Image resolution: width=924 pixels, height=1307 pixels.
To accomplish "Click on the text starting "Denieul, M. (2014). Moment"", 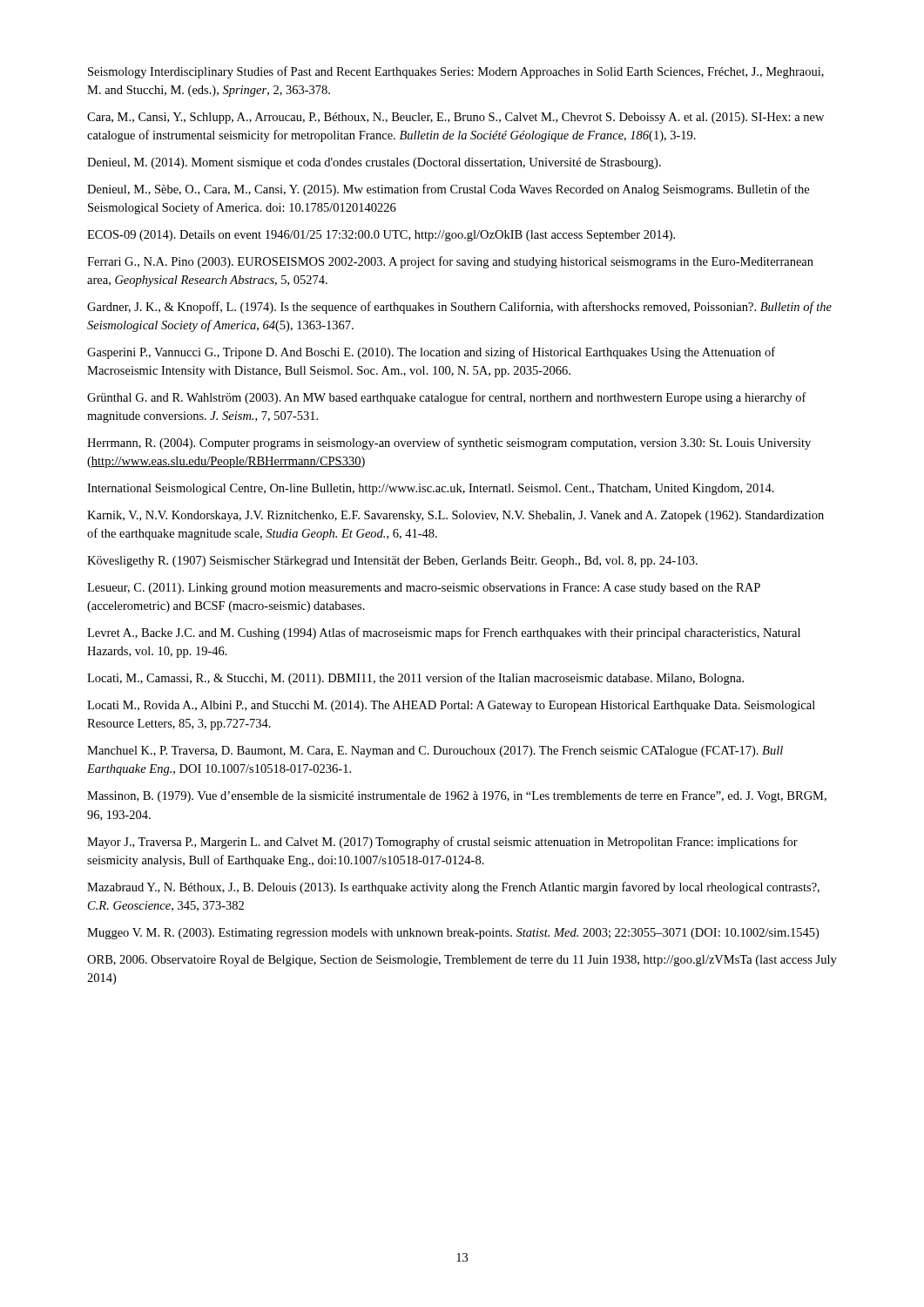I will point(374,162).
